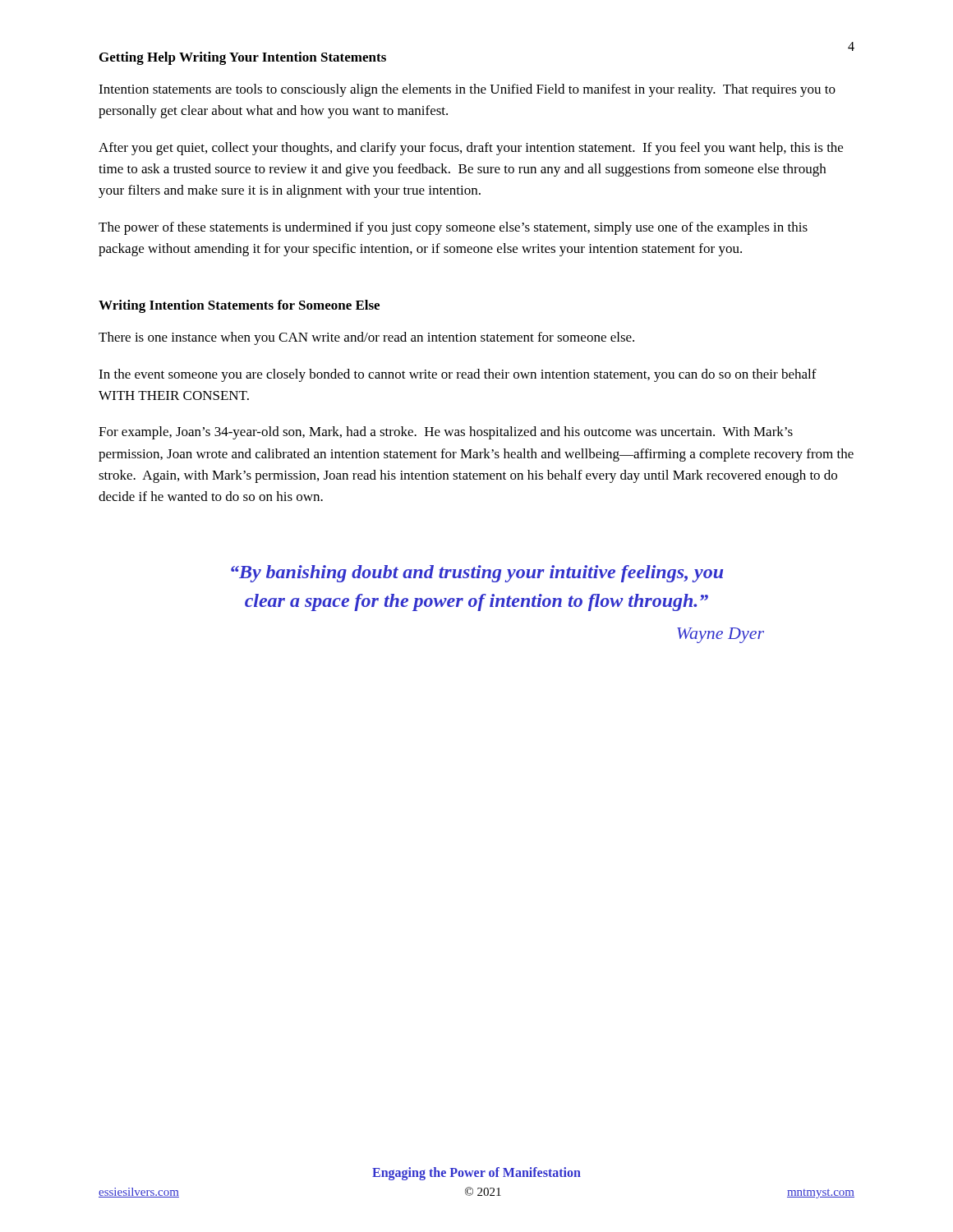This screenshot has height=1232, width=953.
Task: Find the text starting "Writing Intention Statements for"
Action: [x=239, y=305]
